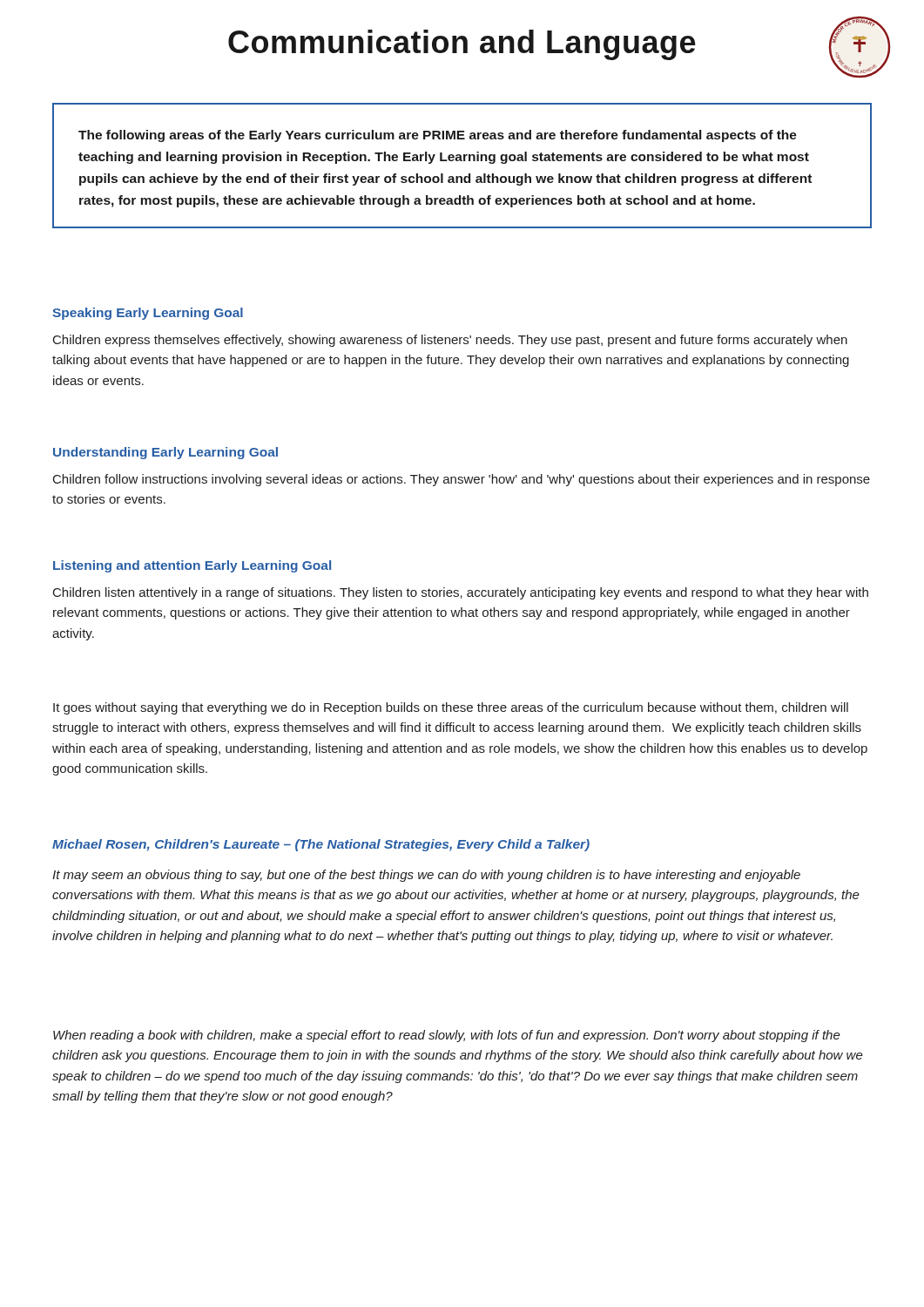Select the block starting "Listening and attention"
924x1307 pixels.
pyautogui.click(x=192, y=566)
